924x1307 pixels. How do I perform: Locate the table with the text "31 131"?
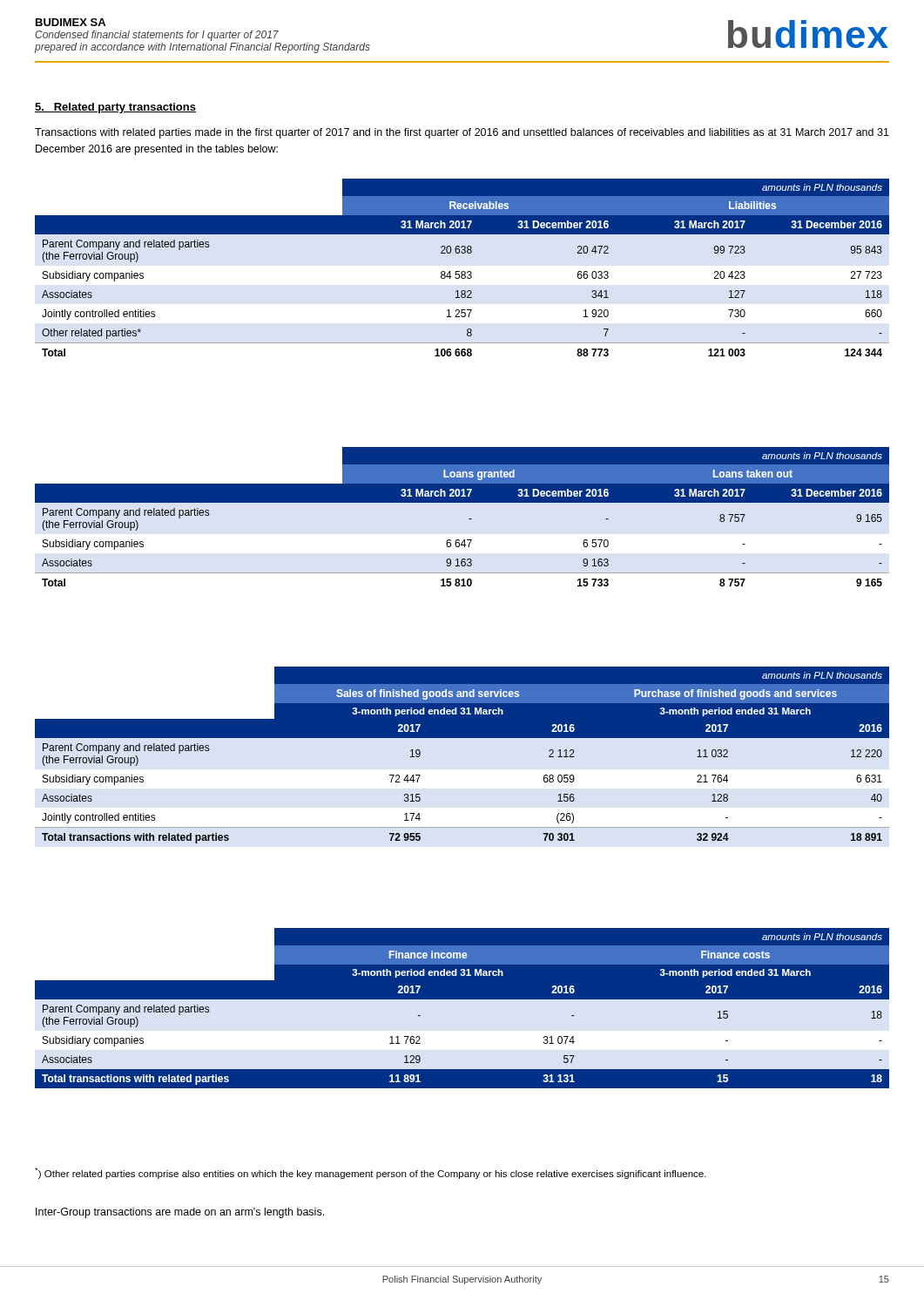pyautogui.click(x=462, y=1008)
